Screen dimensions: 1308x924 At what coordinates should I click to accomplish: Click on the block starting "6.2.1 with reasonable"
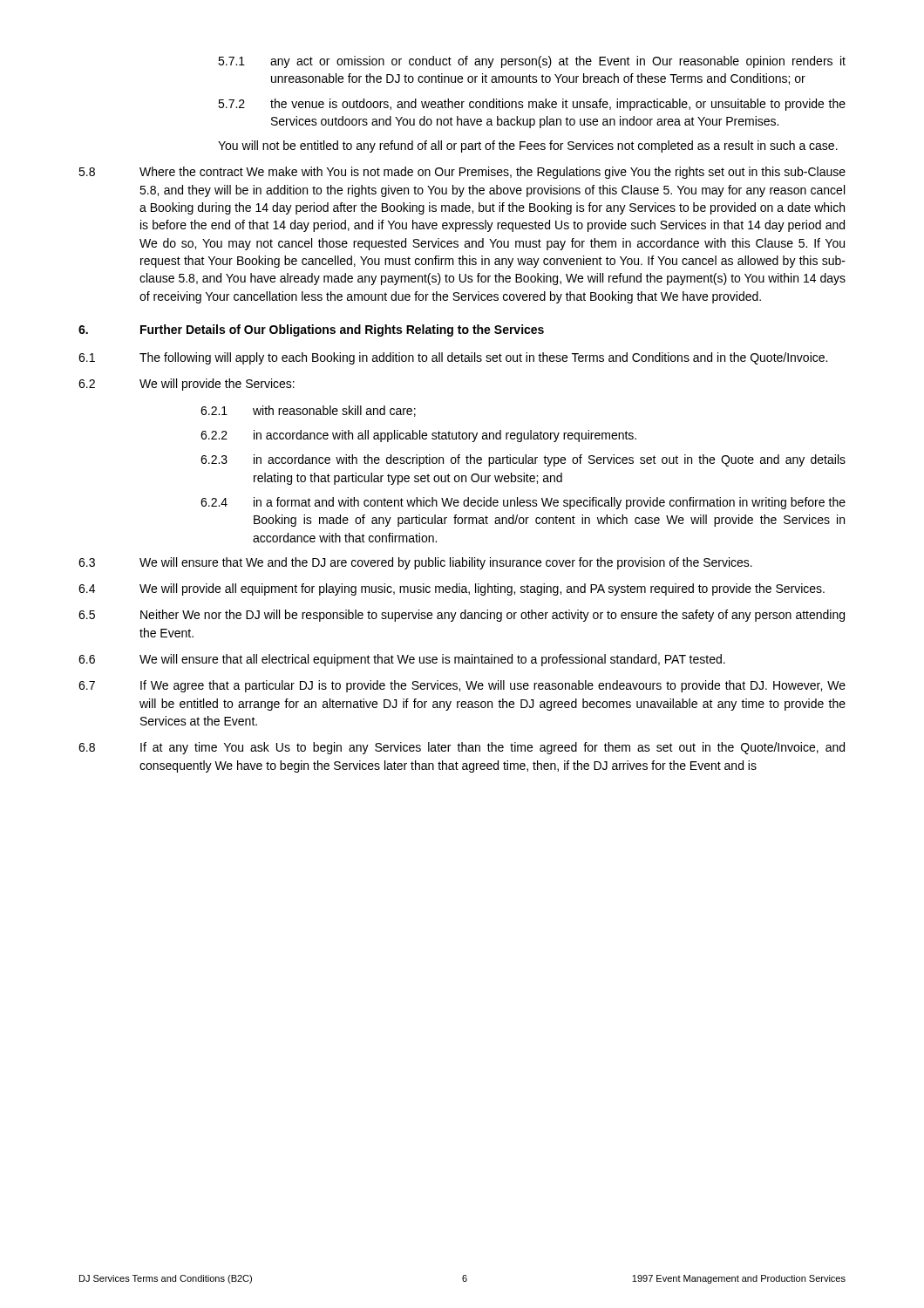point(308,411)
